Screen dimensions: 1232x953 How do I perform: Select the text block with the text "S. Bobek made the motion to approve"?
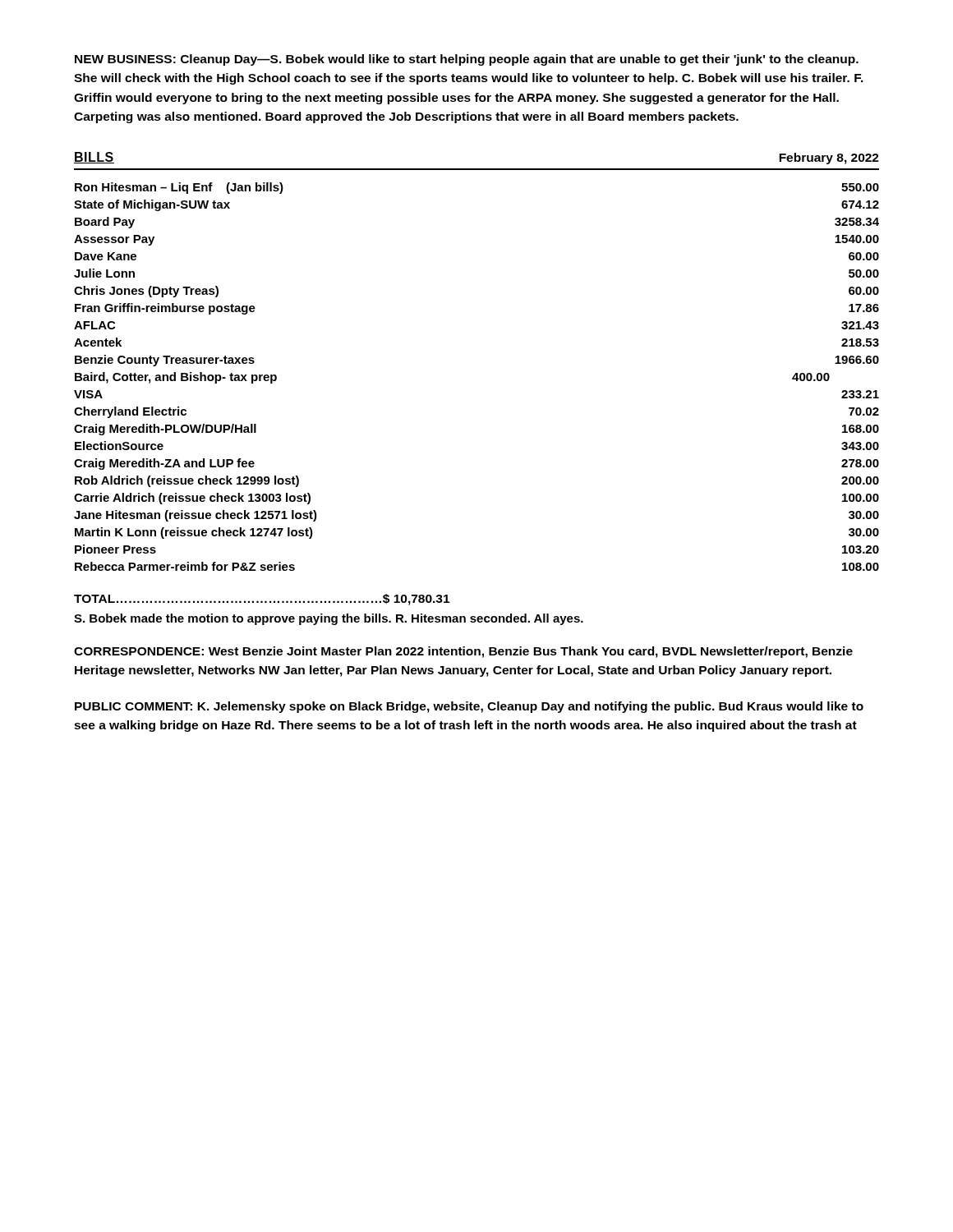tap(329, 618)
